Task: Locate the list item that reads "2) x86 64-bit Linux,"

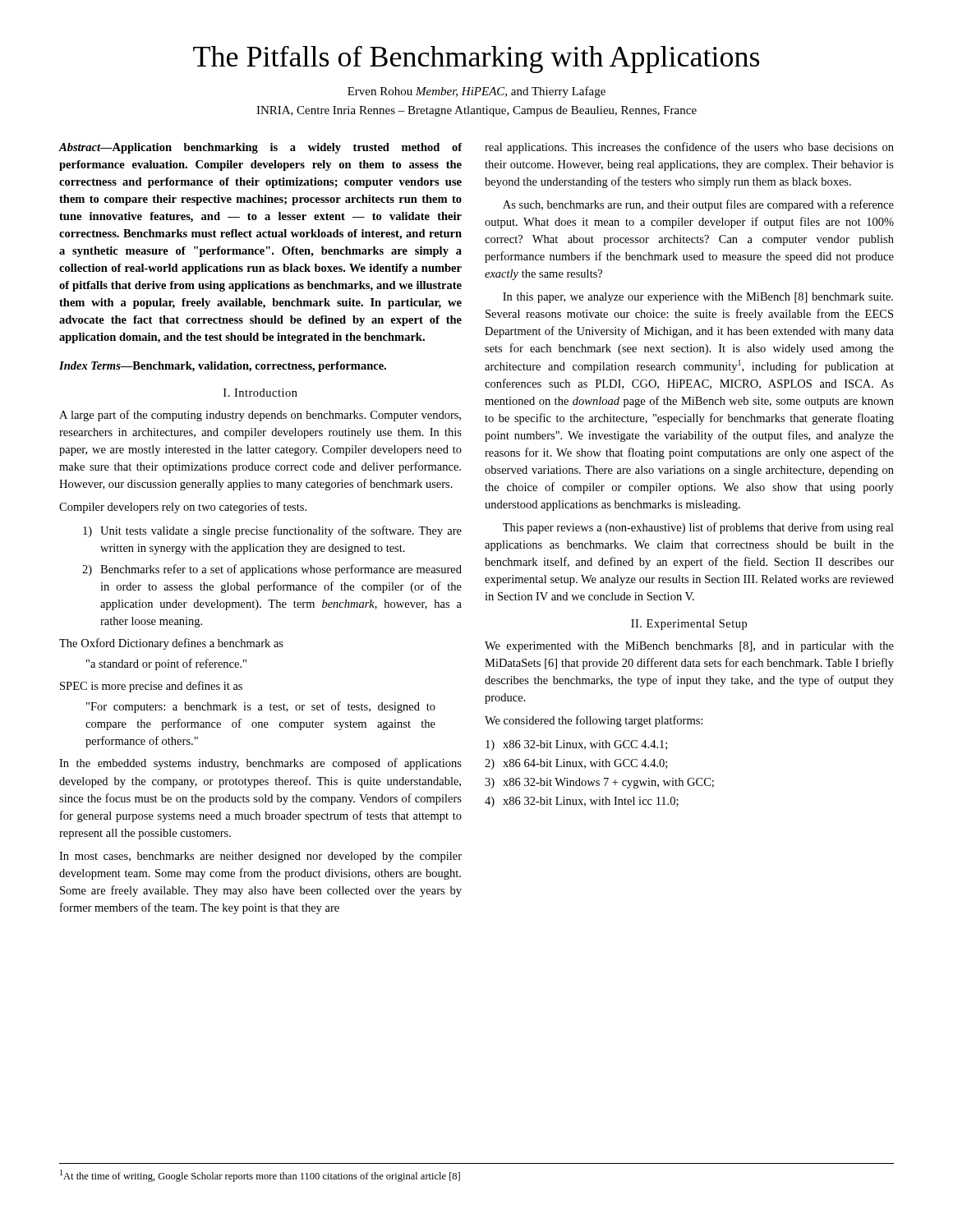Action: [x=576, y=764]
